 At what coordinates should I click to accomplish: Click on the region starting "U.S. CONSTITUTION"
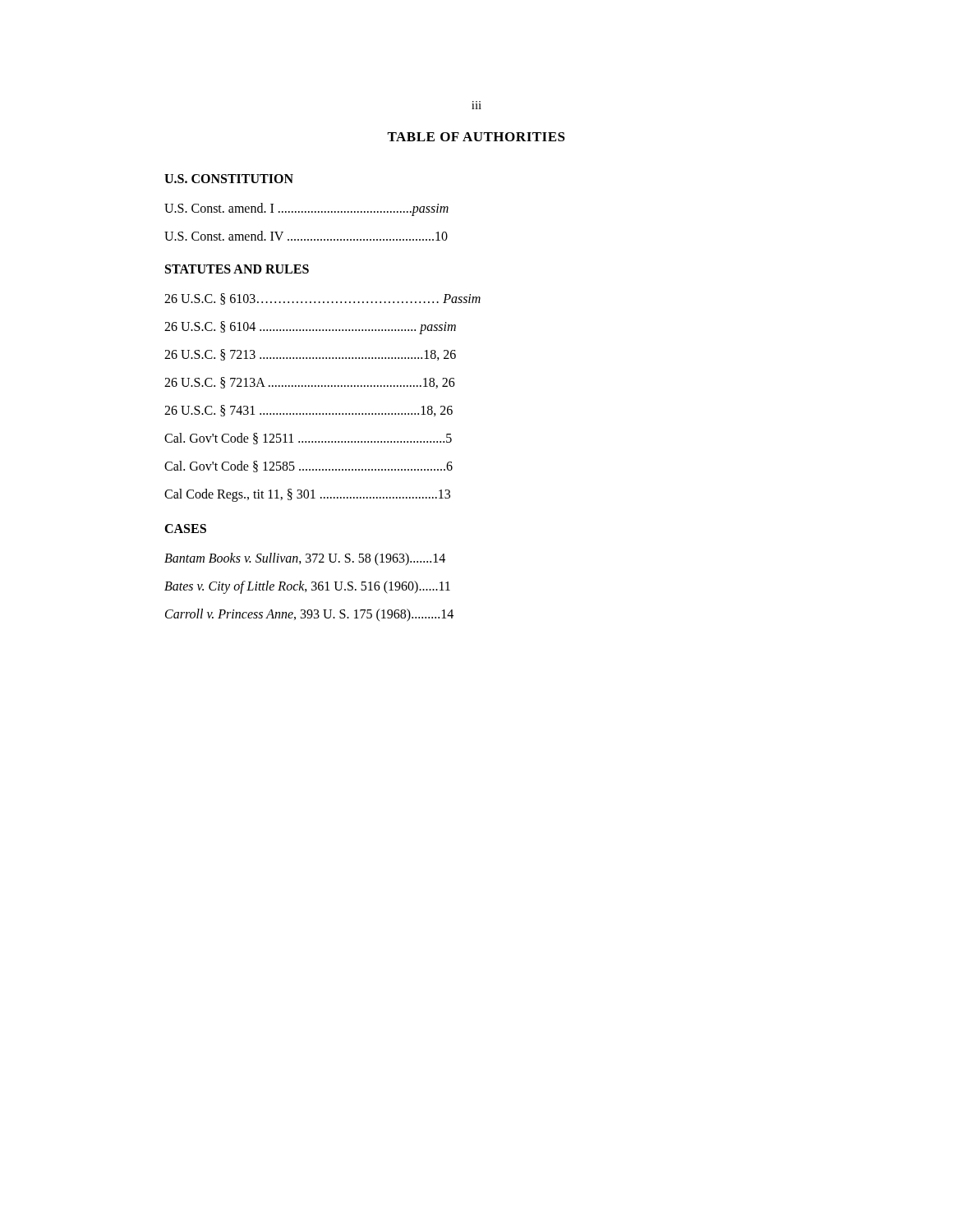click(229, 179)
